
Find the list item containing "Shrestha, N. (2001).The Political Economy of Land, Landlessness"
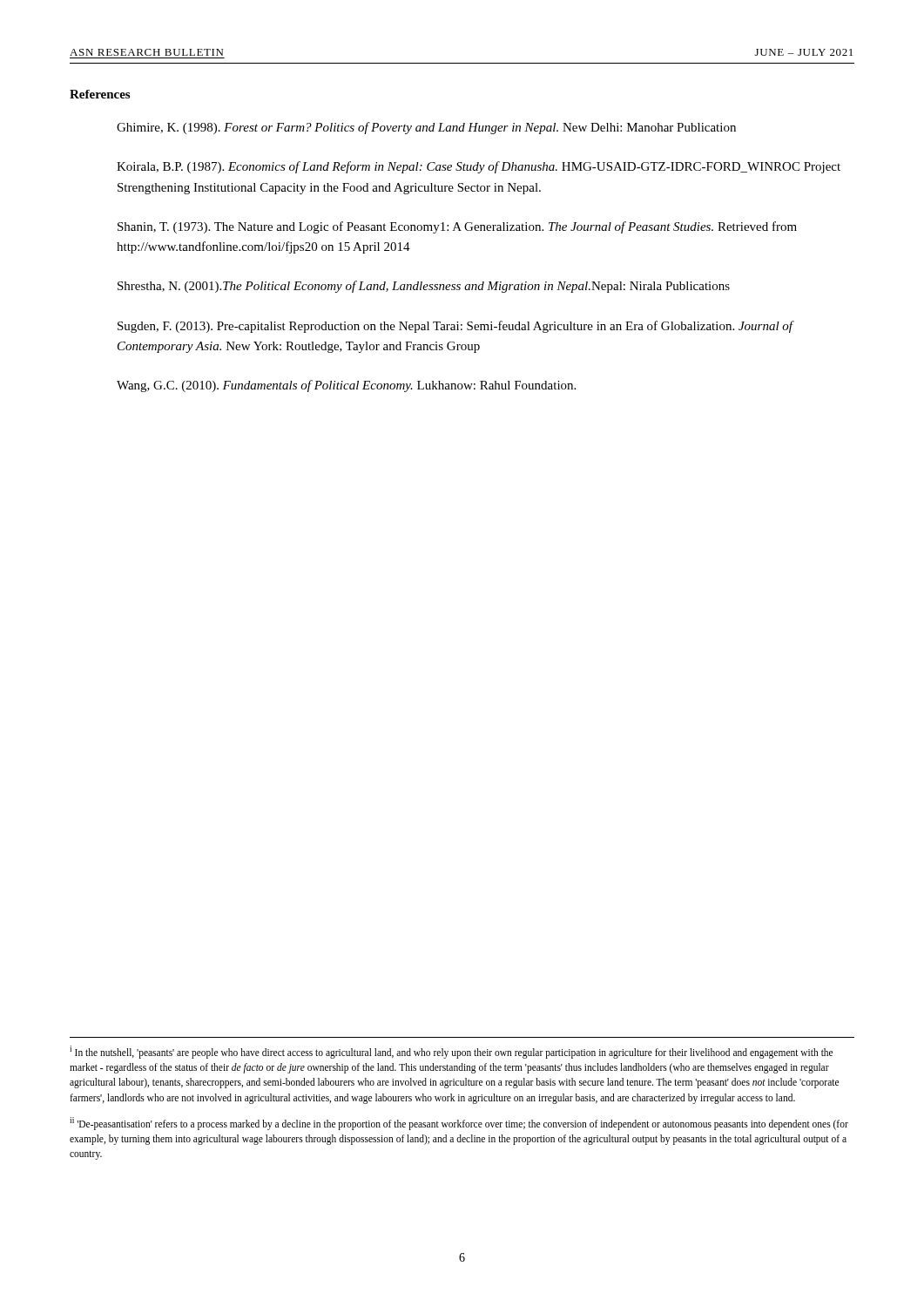click(462, 287)
